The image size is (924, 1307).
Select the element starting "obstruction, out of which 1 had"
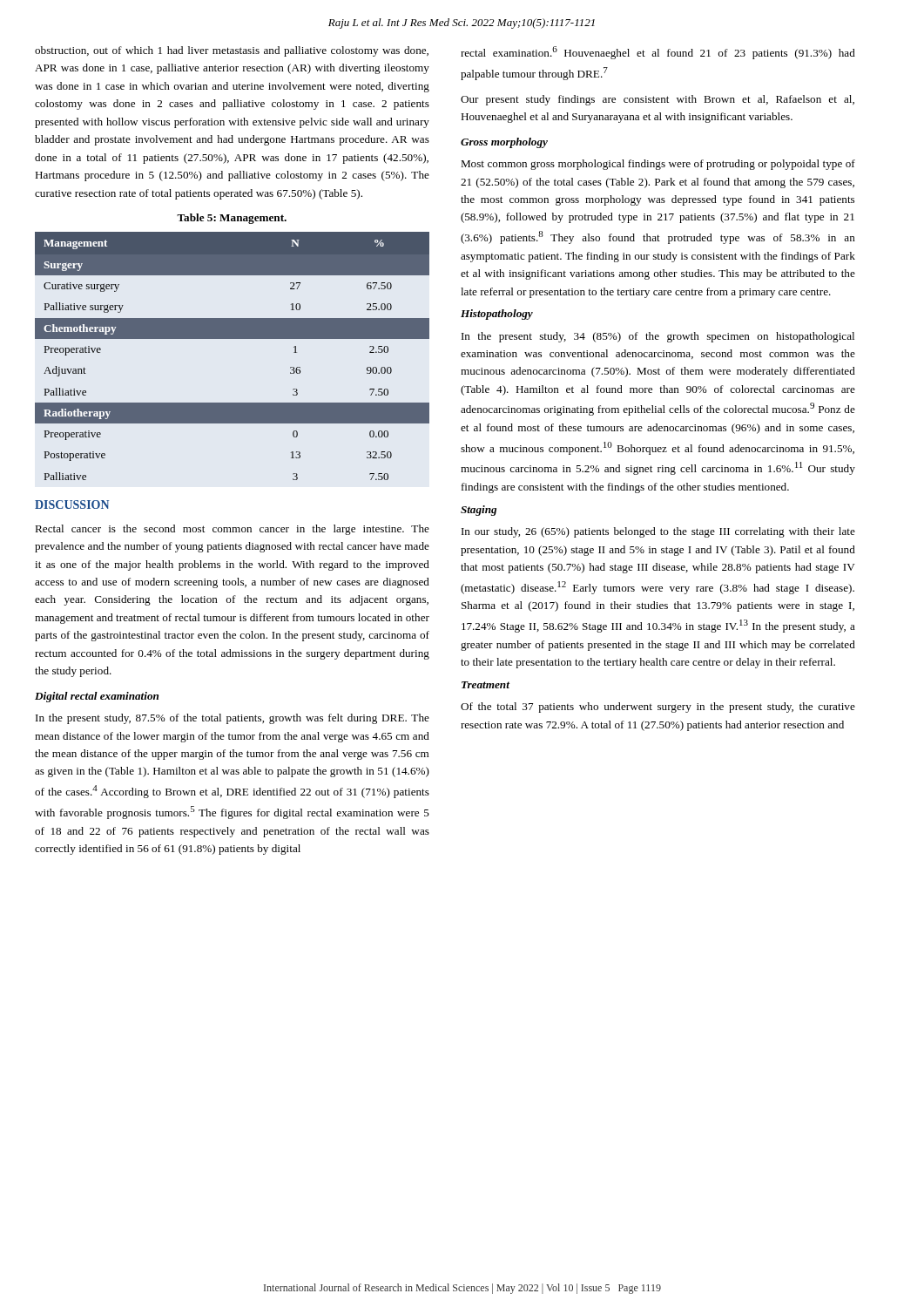[x=232, y=121]
